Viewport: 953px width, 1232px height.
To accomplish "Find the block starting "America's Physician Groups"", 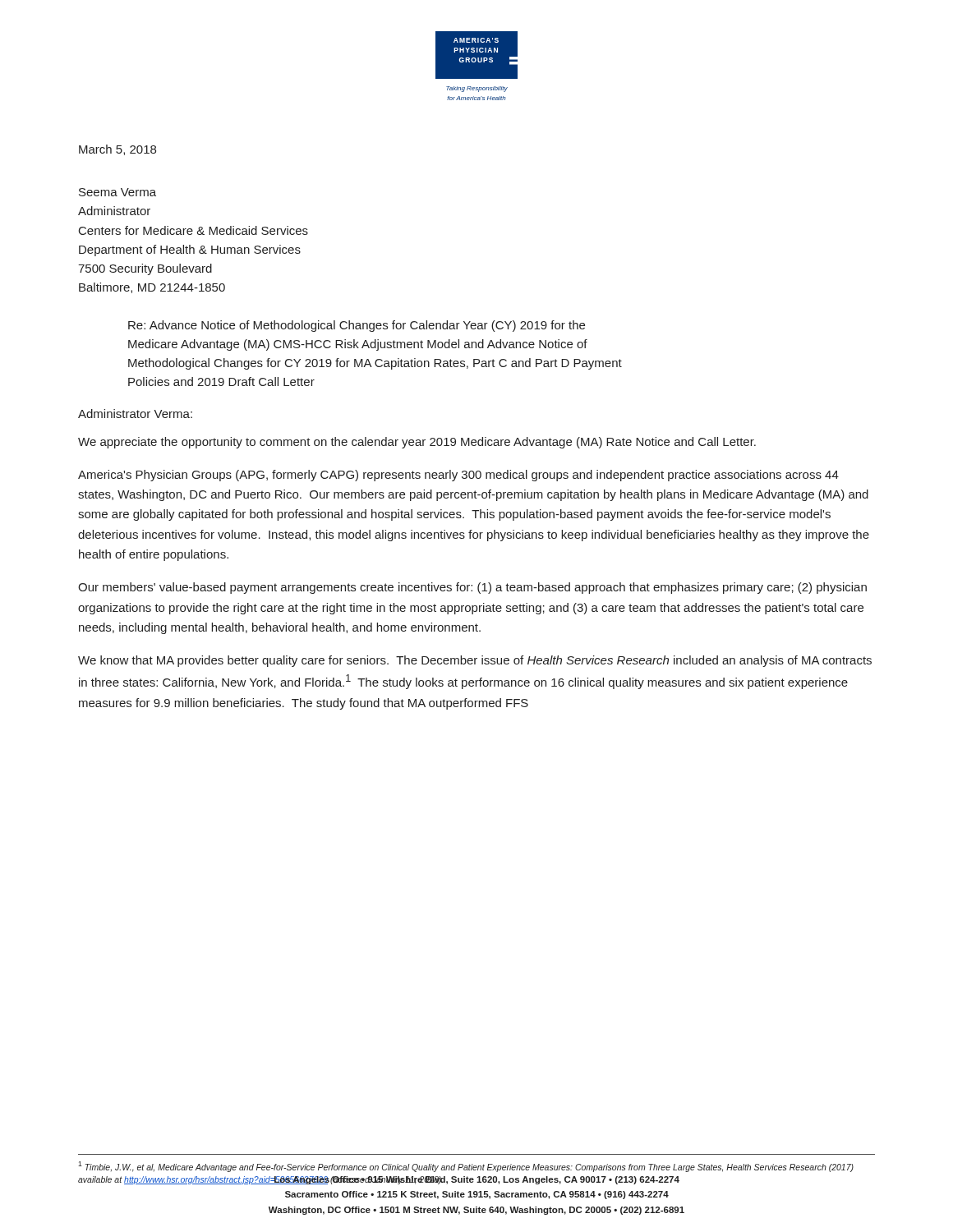I will tap(474, 514).
